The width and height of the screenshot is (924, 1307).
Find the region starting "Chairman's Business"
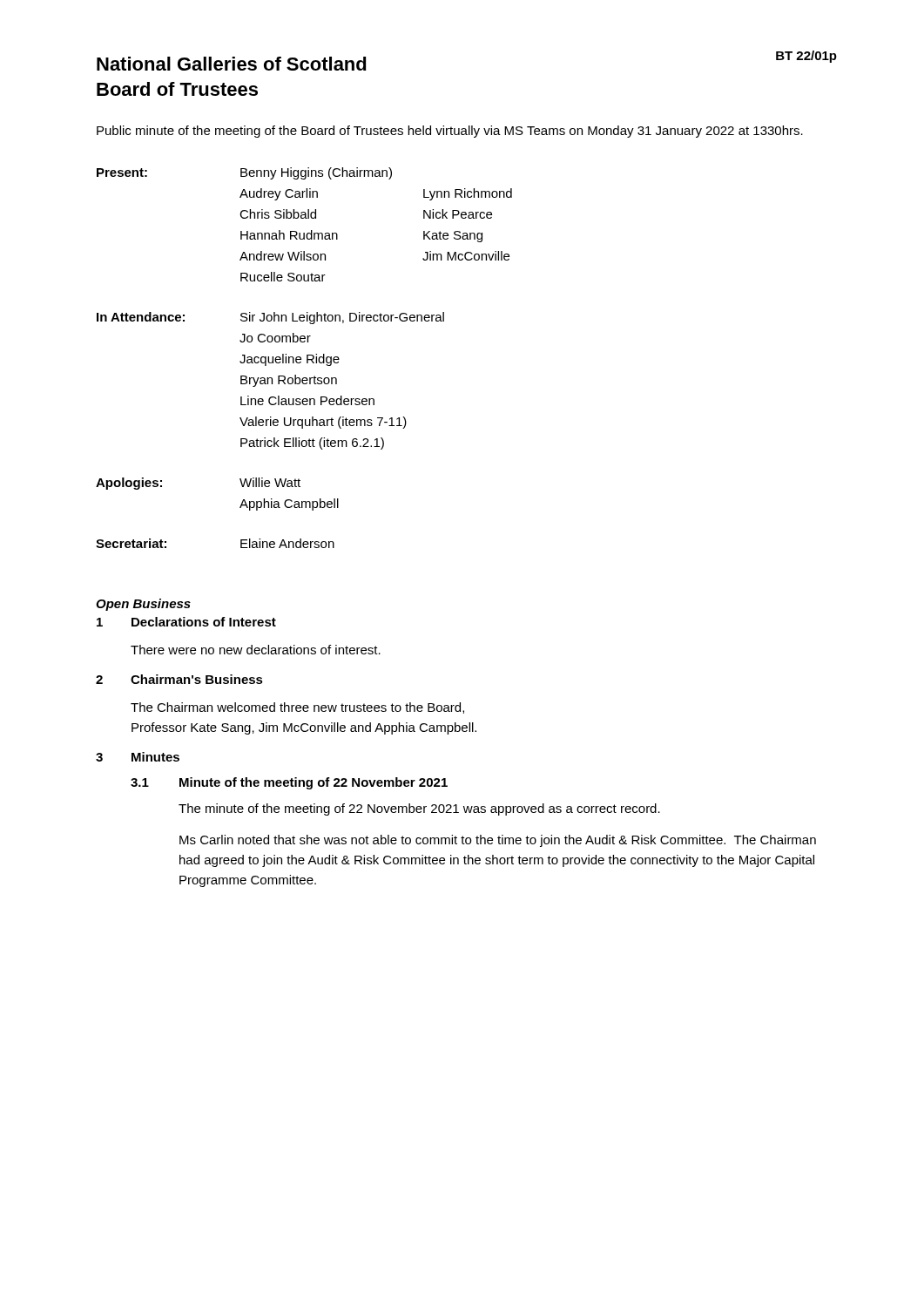(x=197, y=679)
